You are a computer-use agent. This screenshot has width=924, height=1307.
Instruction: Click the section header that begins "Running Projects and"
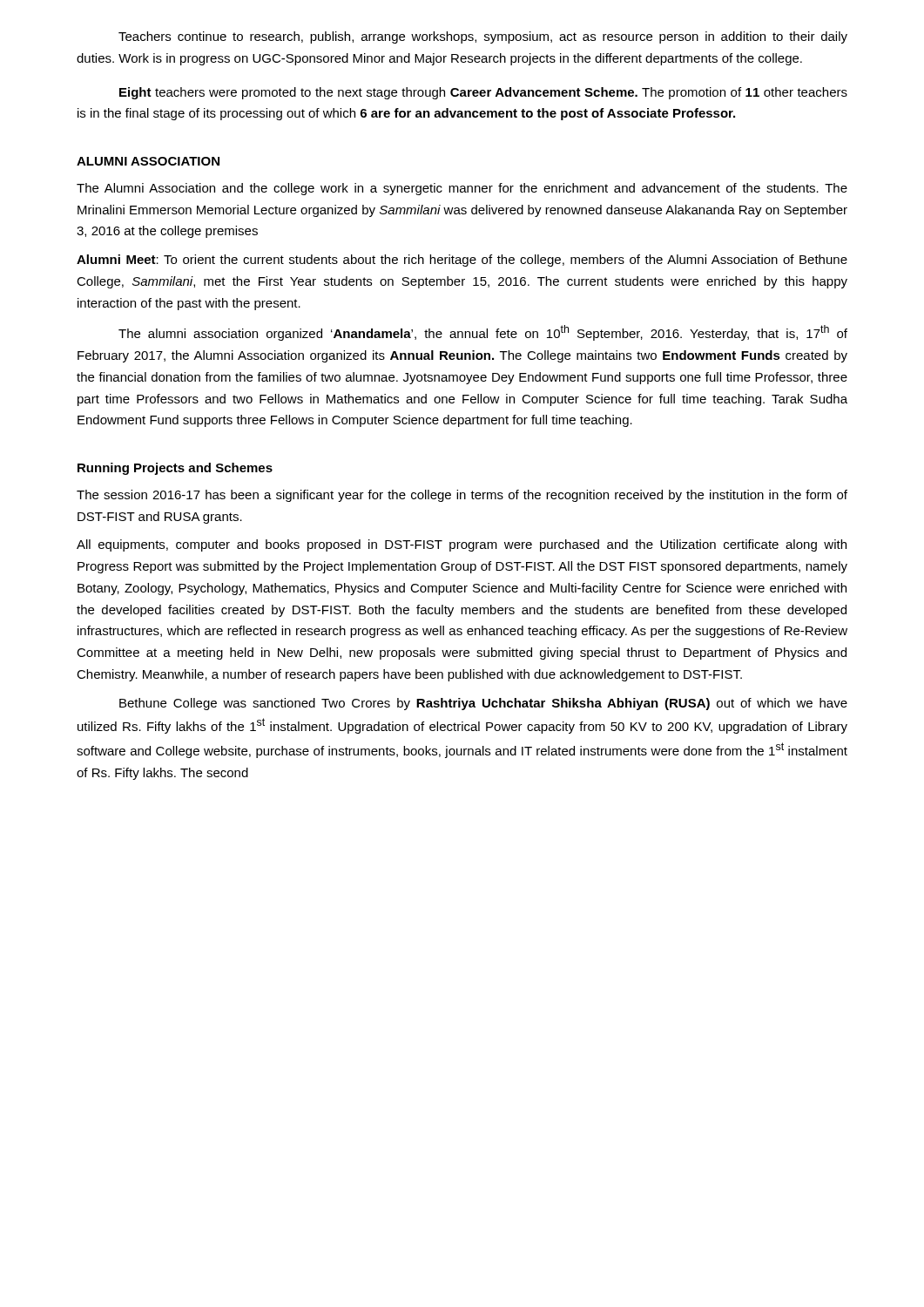pyautogui.click(x=175, y=469)
